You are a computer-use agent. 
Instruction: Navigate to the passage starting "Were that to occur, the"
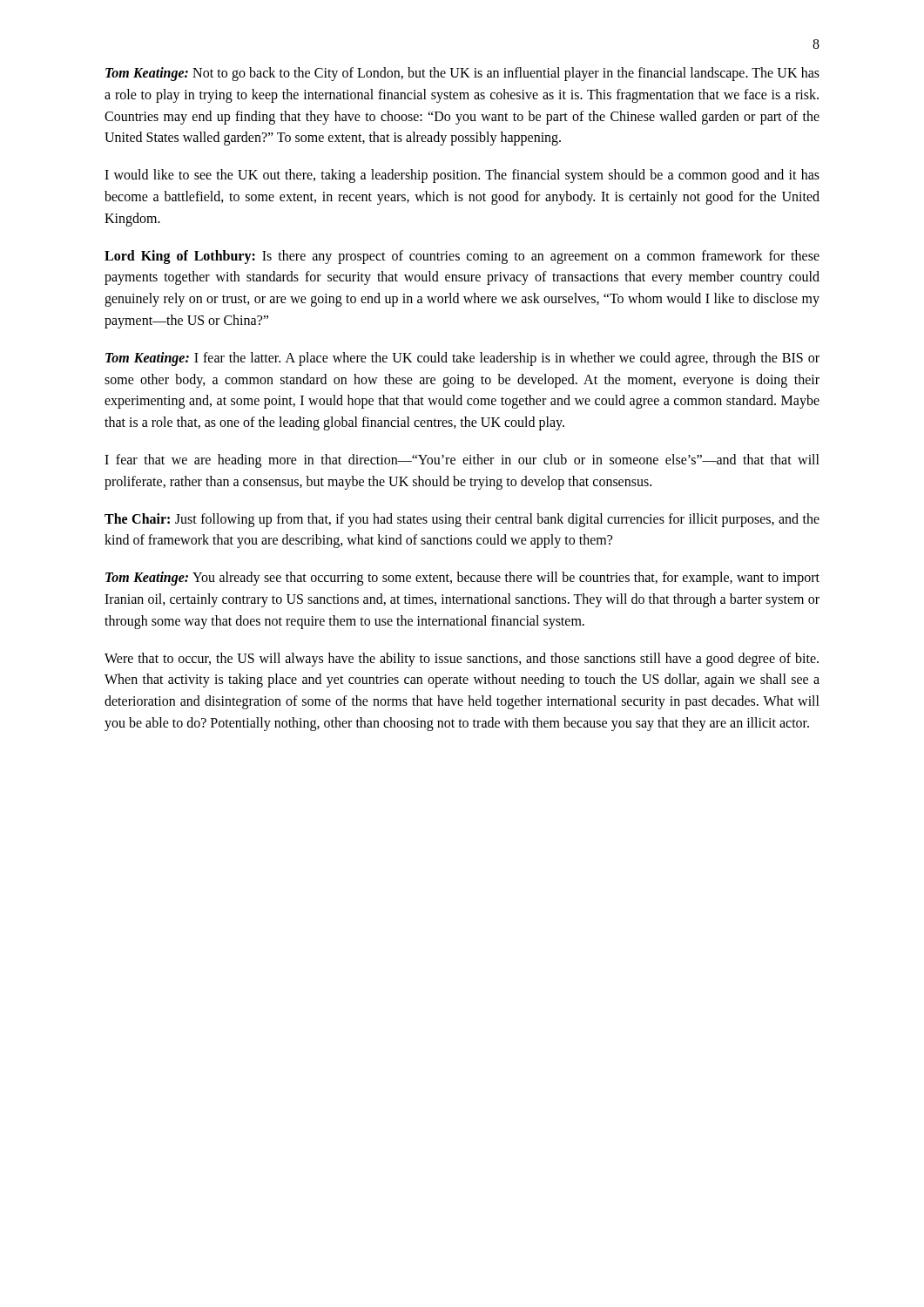462,690
